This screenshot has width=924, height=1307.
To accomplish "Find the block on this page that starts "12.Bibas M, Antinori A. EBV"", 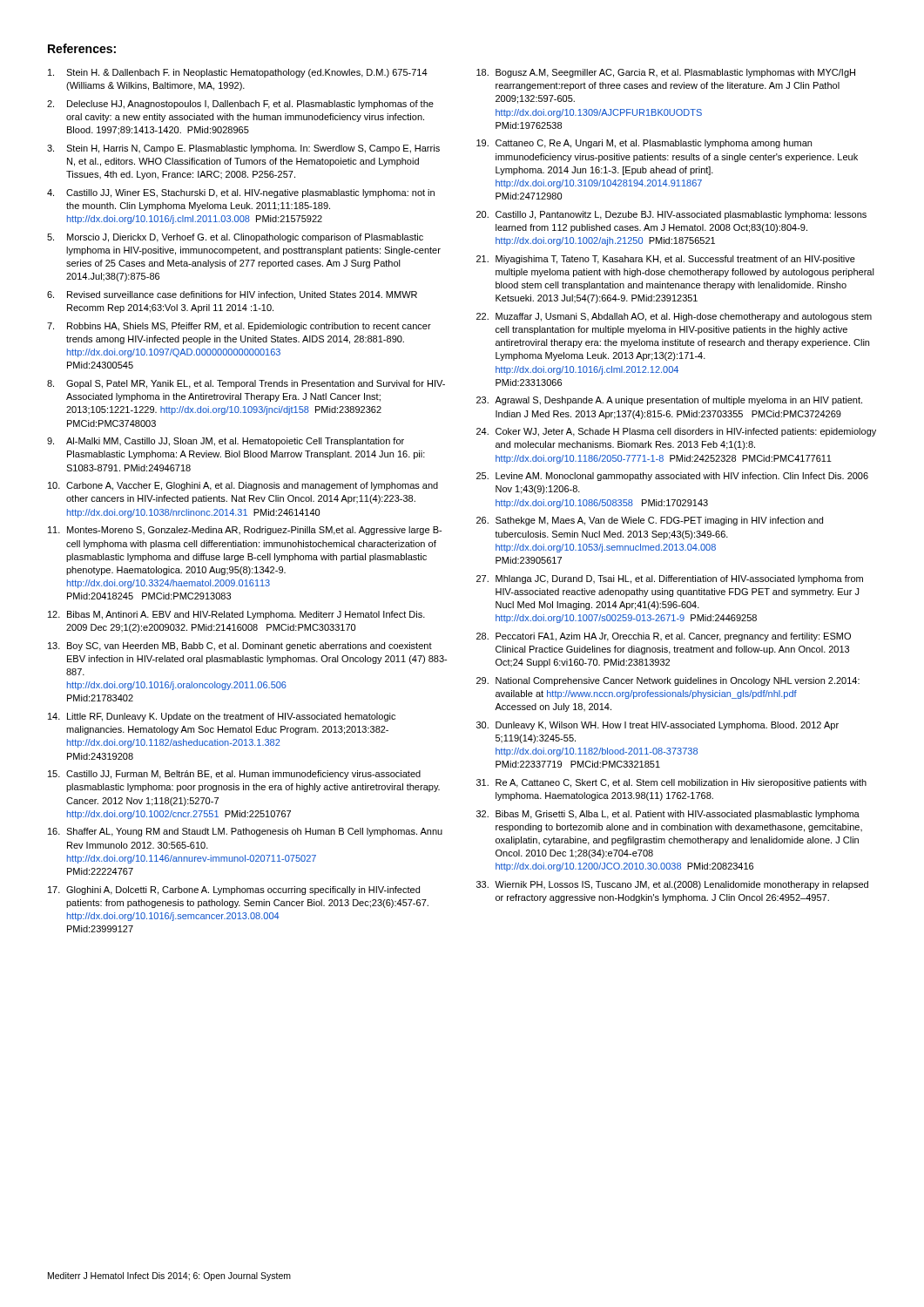I will 248,621.
